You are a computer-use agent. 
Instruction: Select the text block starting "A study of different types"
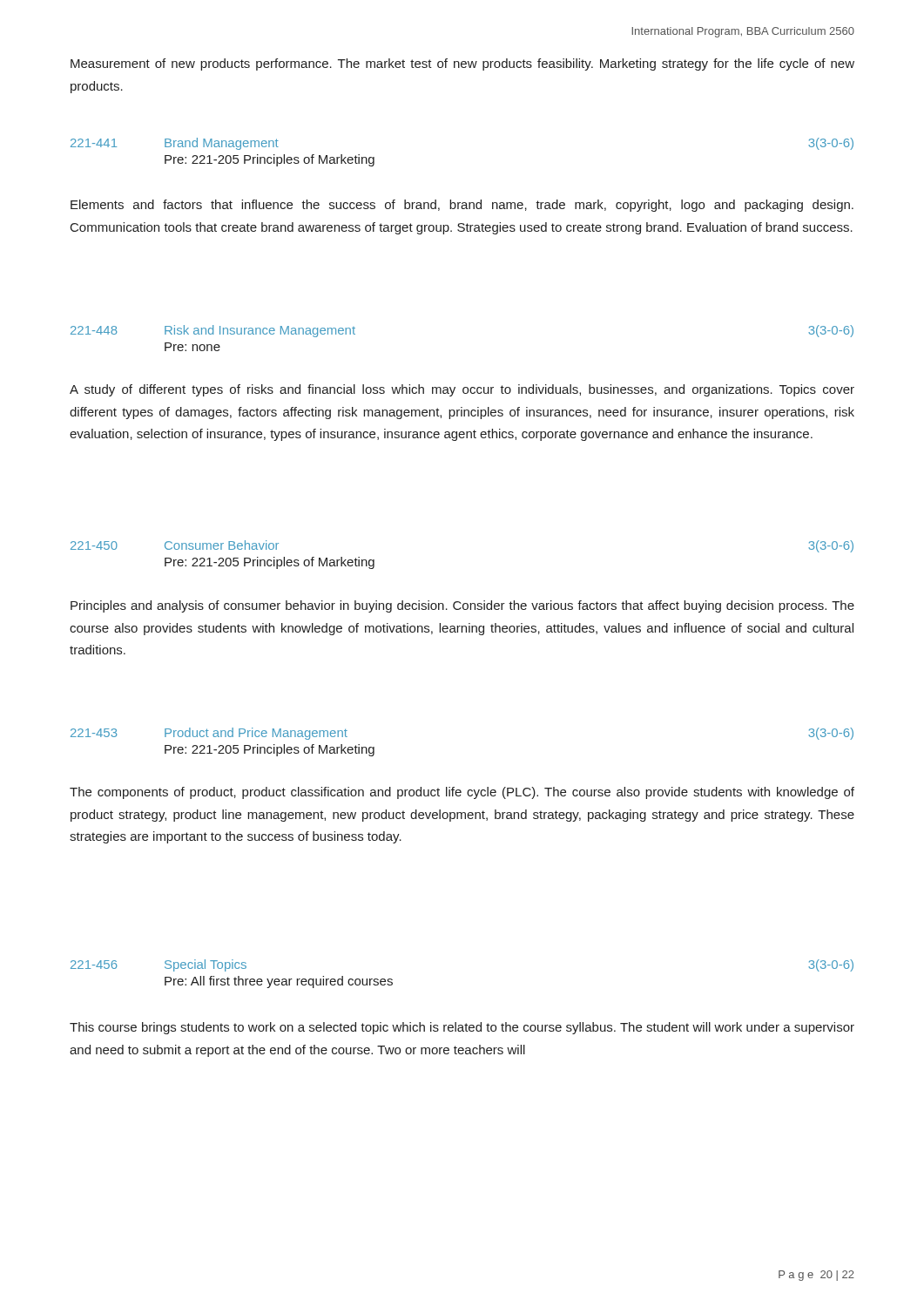click(x=462, y=411)
